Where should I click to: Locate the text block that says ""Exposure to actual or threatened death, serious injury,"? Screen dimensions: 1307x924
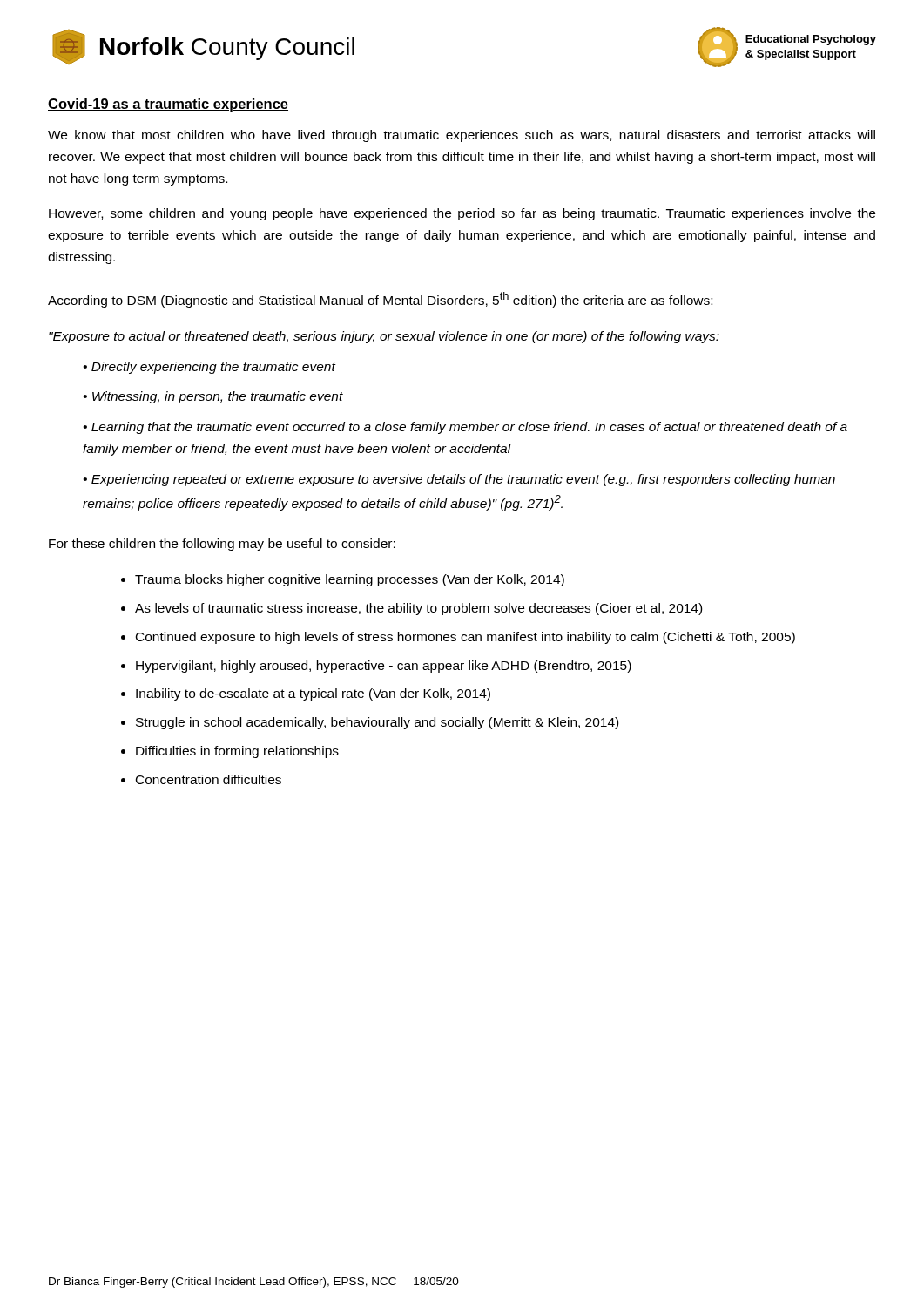(384, 336)
